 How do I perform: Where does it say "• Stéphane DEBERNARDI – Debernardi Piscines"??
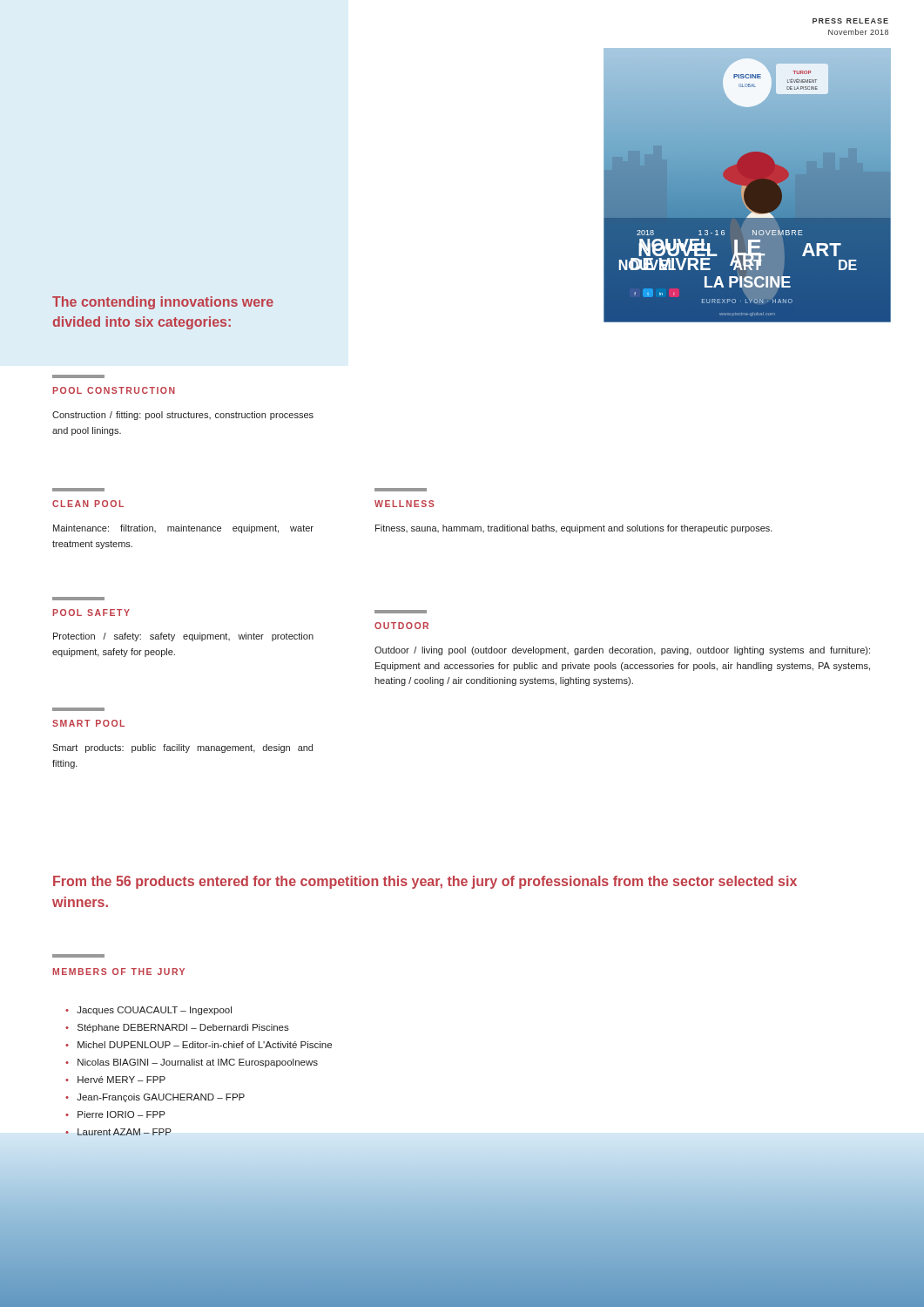[x=177, y=1027]
